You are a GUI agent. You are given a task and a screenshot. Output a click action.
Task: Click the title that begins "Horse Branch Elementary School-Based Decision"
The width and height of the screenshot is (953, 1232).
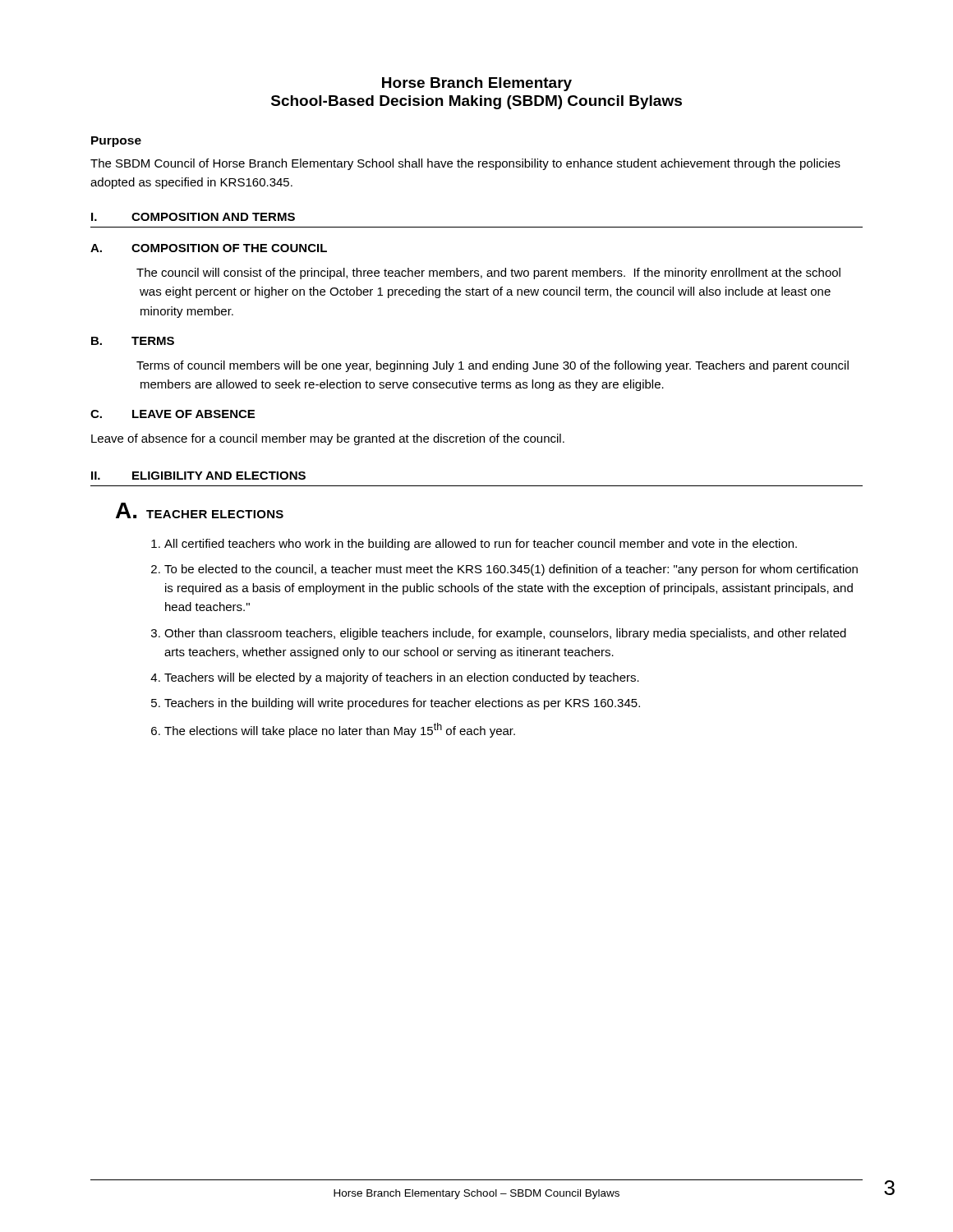click(x=476, y=92)
